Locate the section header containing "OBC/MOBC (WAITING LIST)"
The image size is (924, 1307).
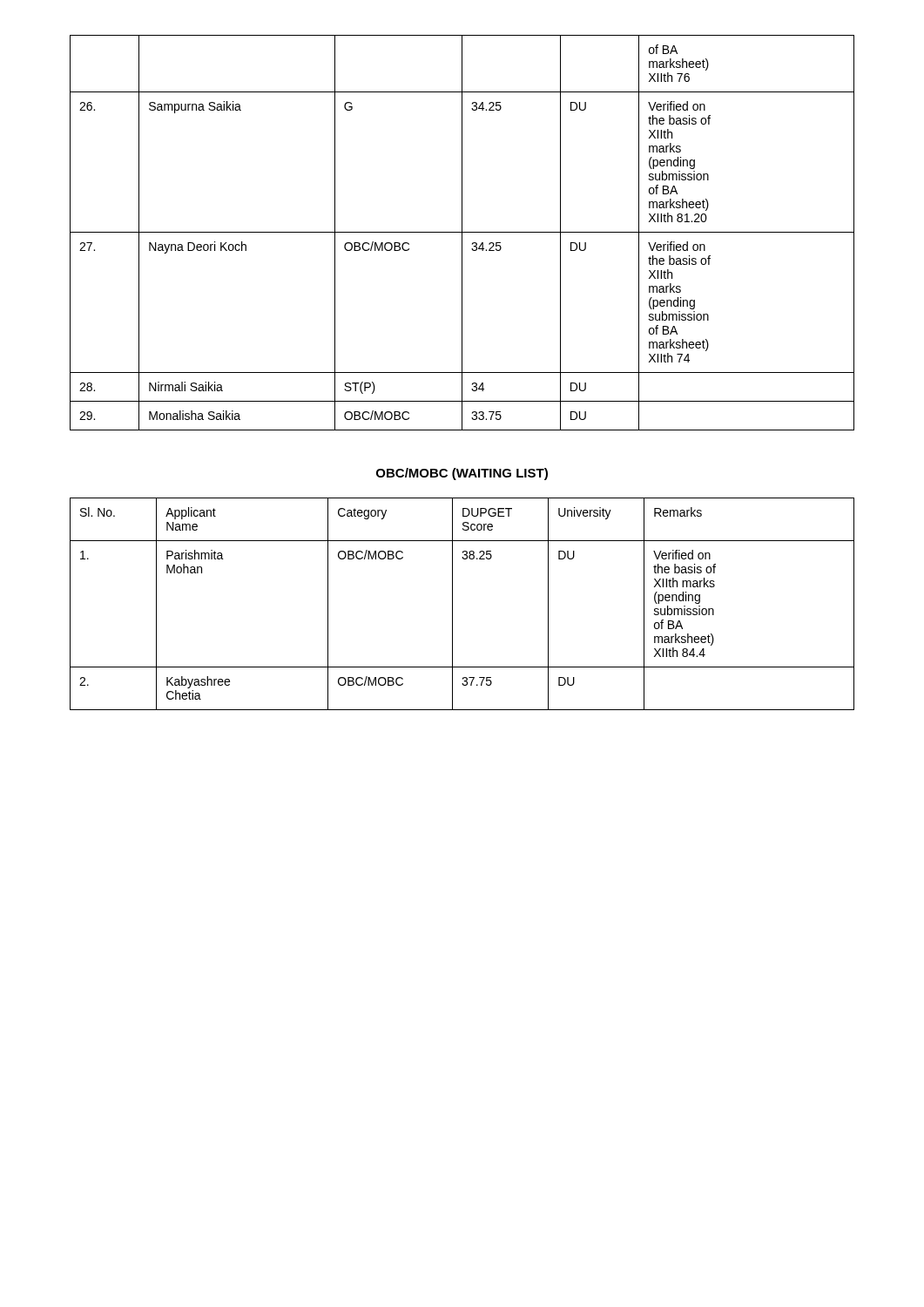pos(462,473)
